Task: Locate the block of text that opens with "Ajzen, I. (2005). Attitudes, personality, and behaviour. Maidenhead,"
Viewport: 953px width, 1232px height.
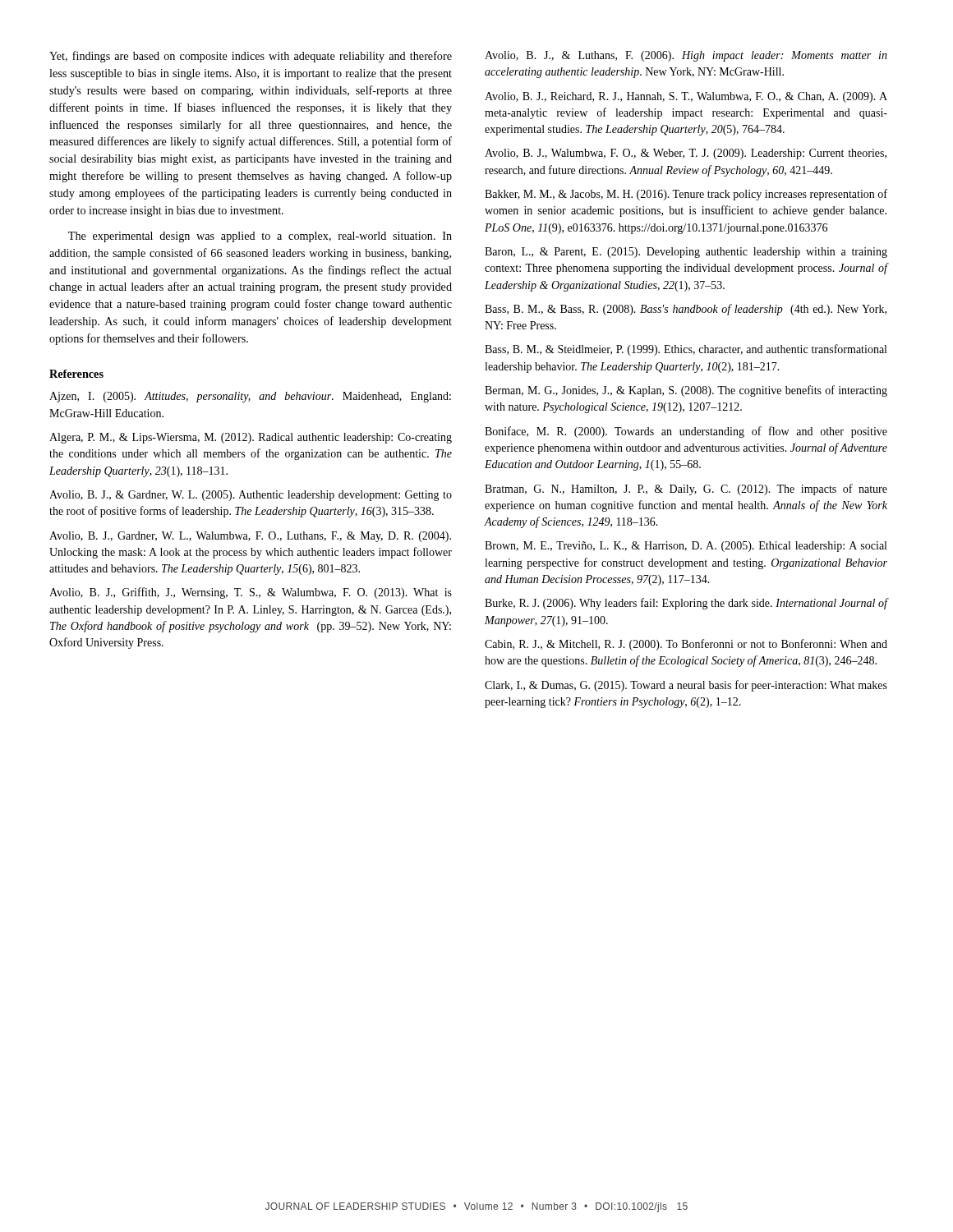Action: click(x=251, y=405)
